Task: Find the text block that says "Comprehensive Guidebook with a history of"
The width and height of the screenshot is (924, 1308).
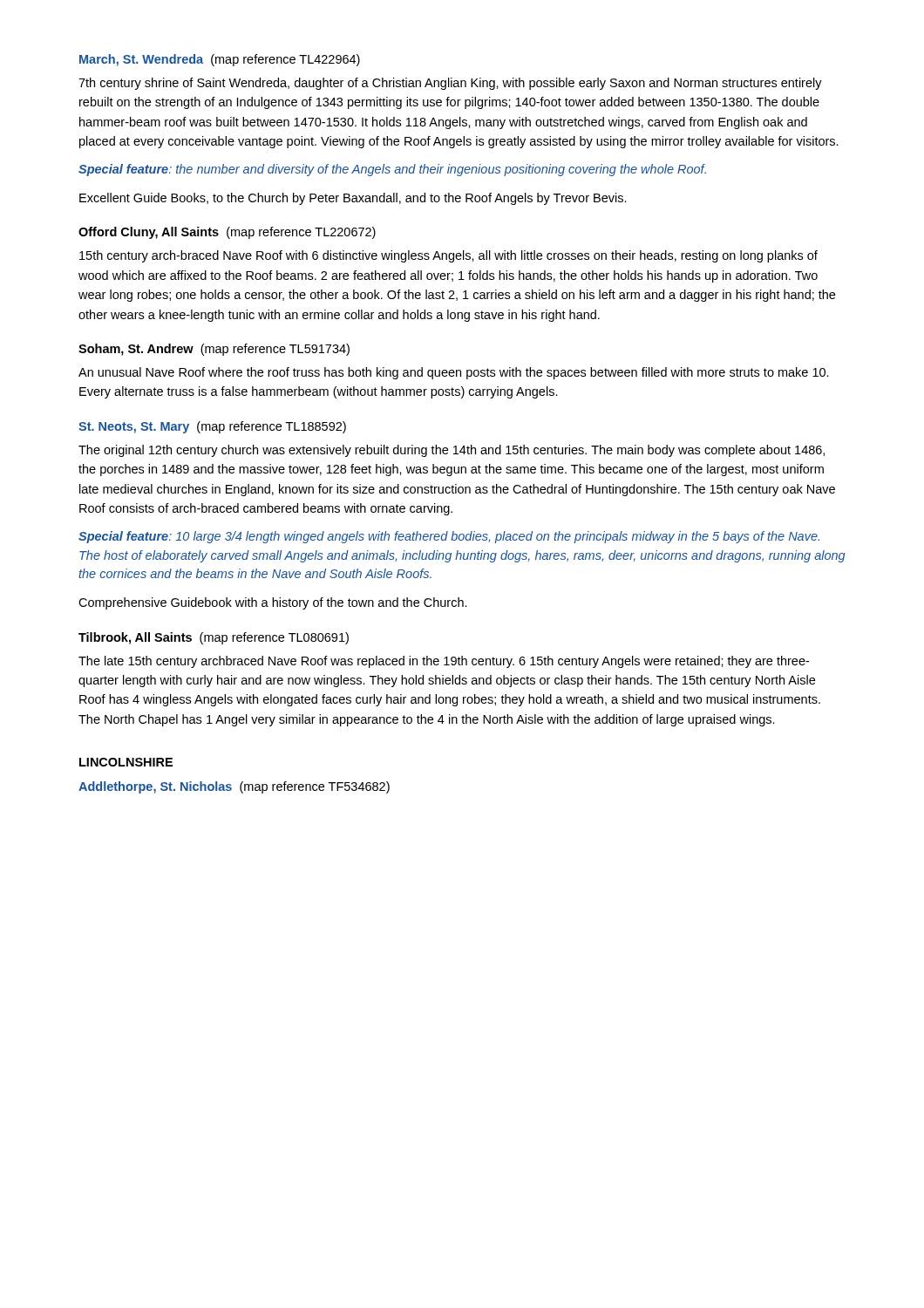Action: pos(462,603)
